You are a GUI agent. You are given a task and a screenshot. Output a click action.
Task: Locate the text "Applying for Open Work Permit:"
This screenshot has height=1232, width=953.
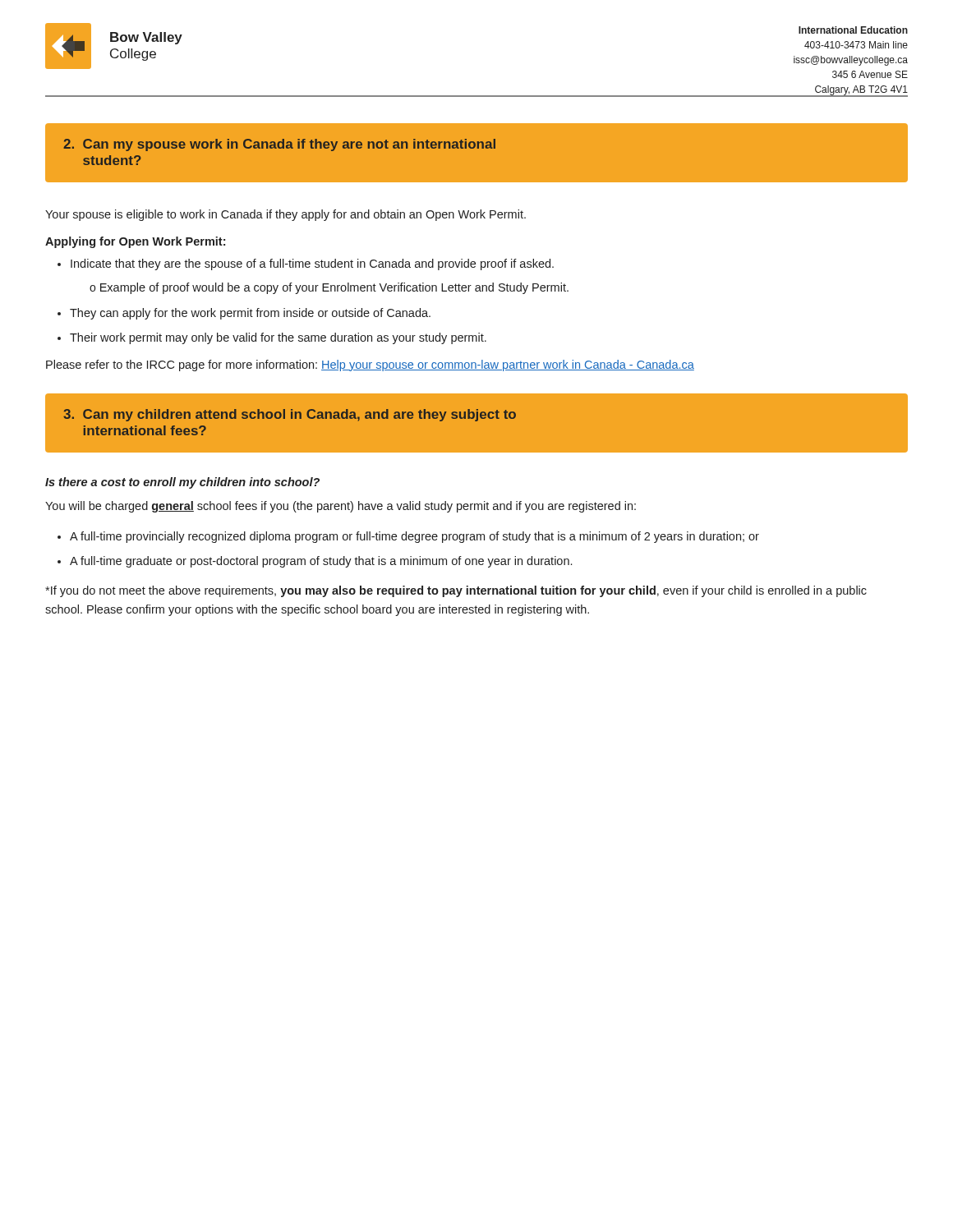click(136, 242)
